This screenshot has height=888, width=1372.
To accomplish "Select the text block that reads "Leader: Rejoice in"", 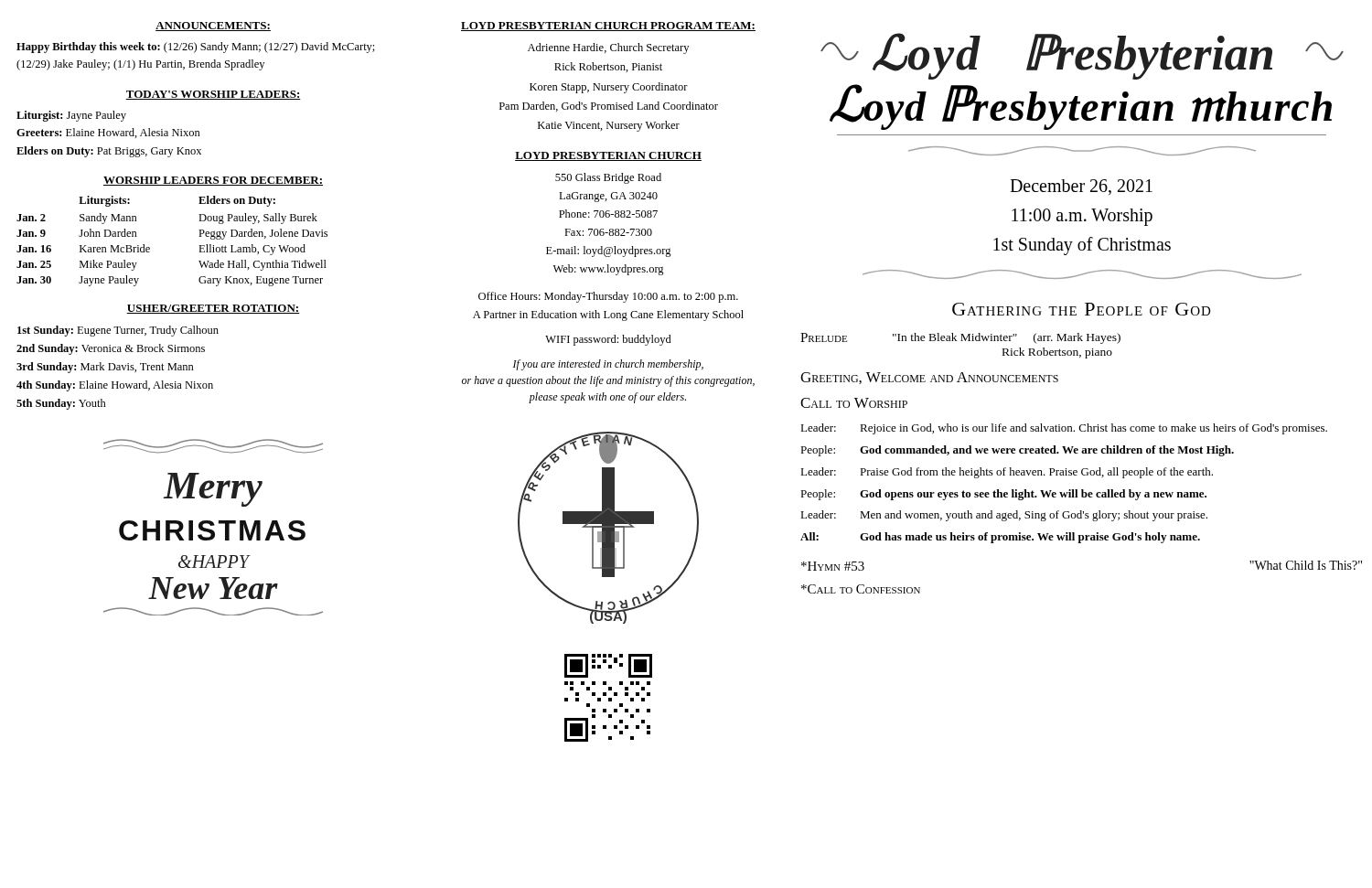I will pos(1082,483).
